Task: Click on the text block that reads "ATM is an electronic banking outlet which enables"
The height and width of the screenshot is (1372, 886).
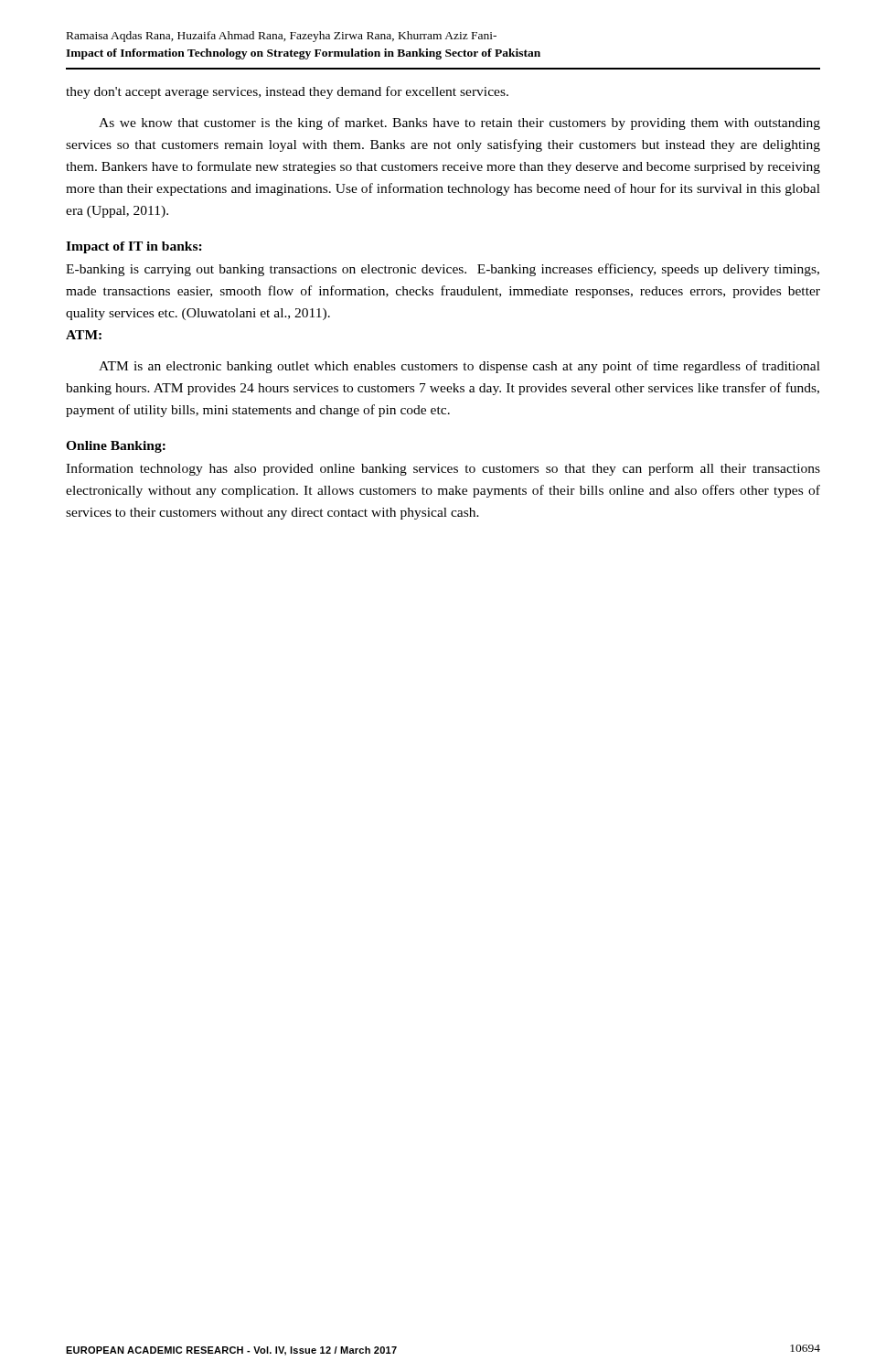Action: coord(443,387)
